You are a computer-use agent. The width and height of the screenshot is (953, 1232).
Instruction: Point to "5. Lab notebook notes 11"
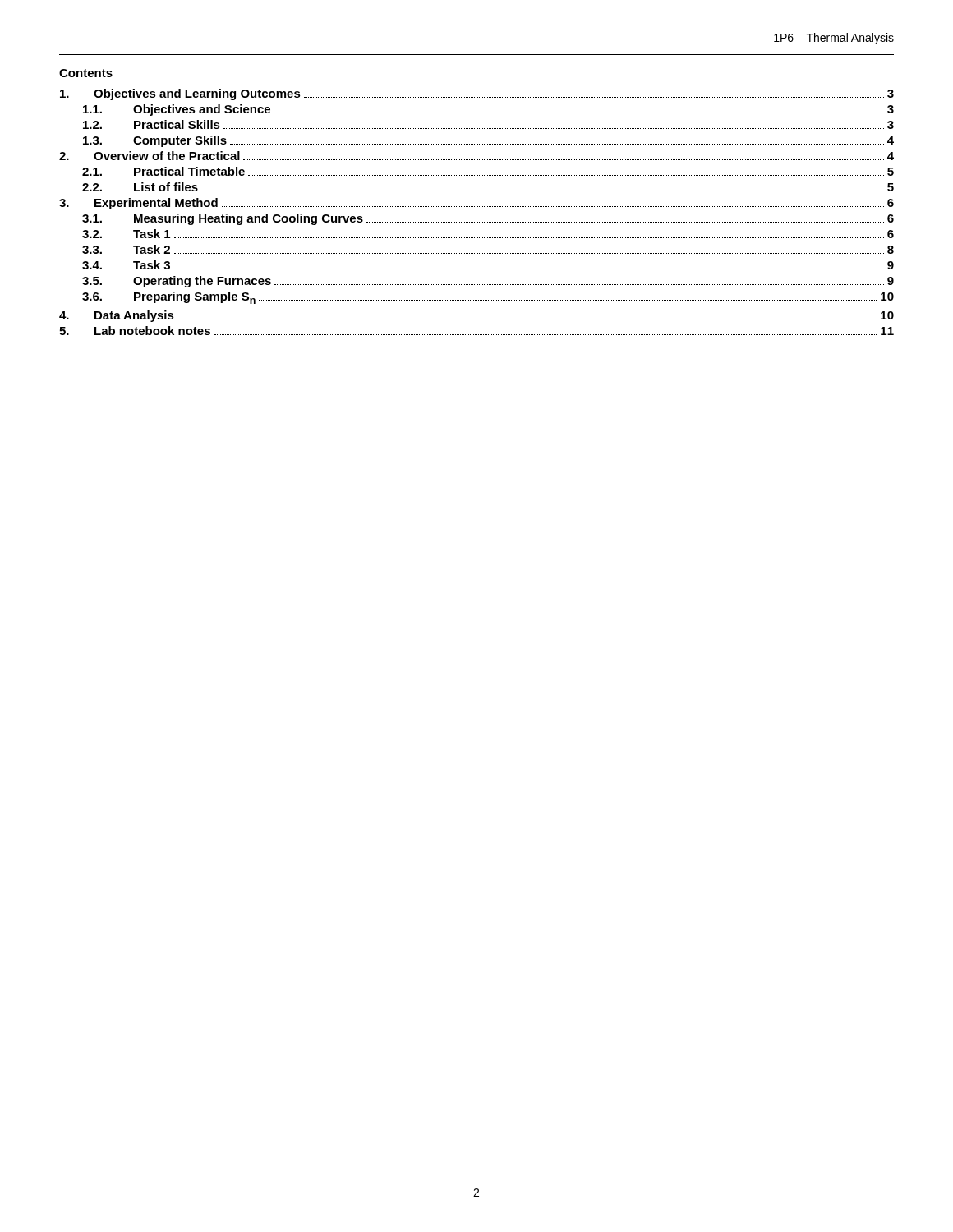pos(476,331)
